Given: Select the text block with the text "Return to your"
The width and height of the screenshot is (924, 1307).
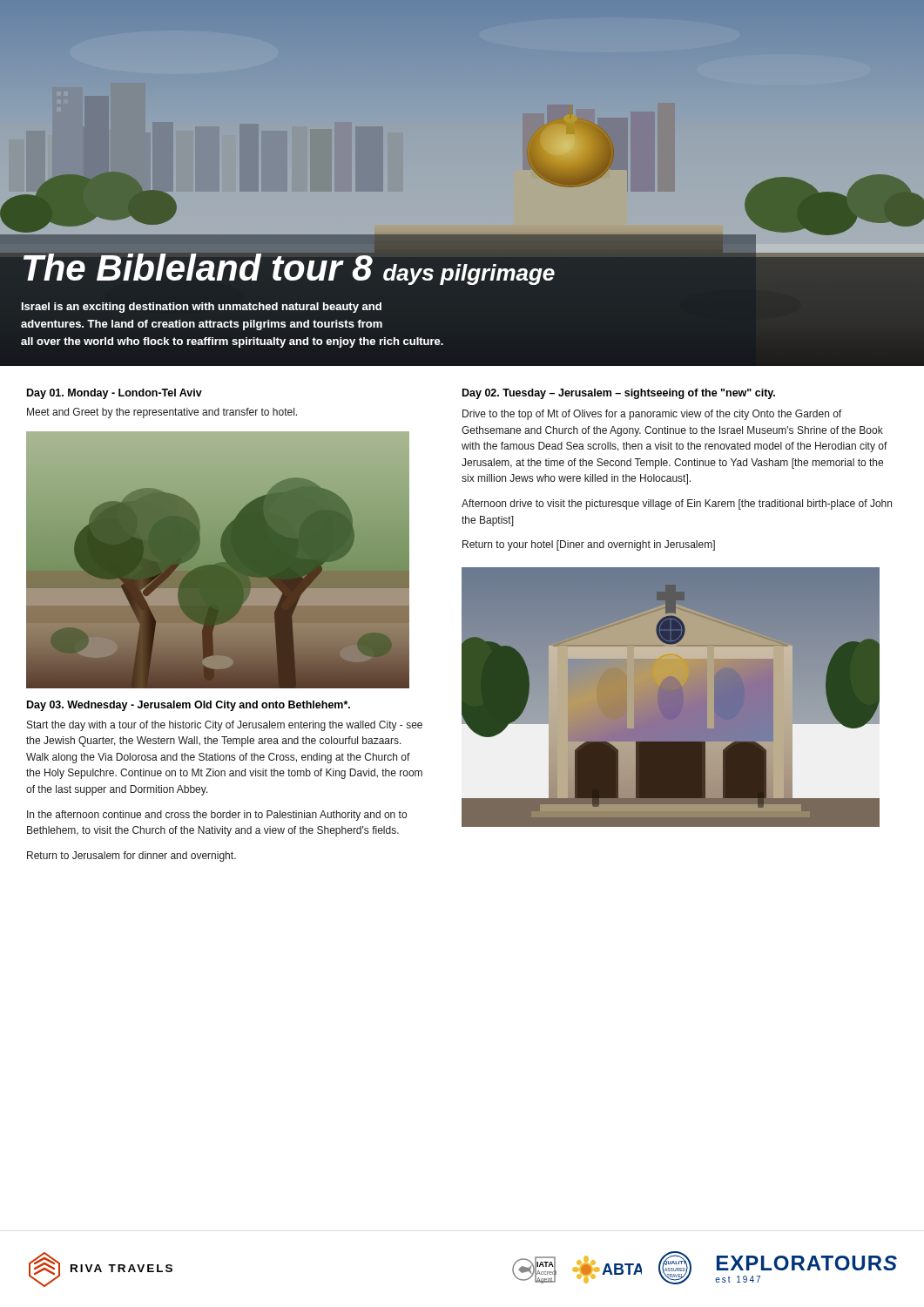Looking at the screenshot, I should click(x=588, y=545).
